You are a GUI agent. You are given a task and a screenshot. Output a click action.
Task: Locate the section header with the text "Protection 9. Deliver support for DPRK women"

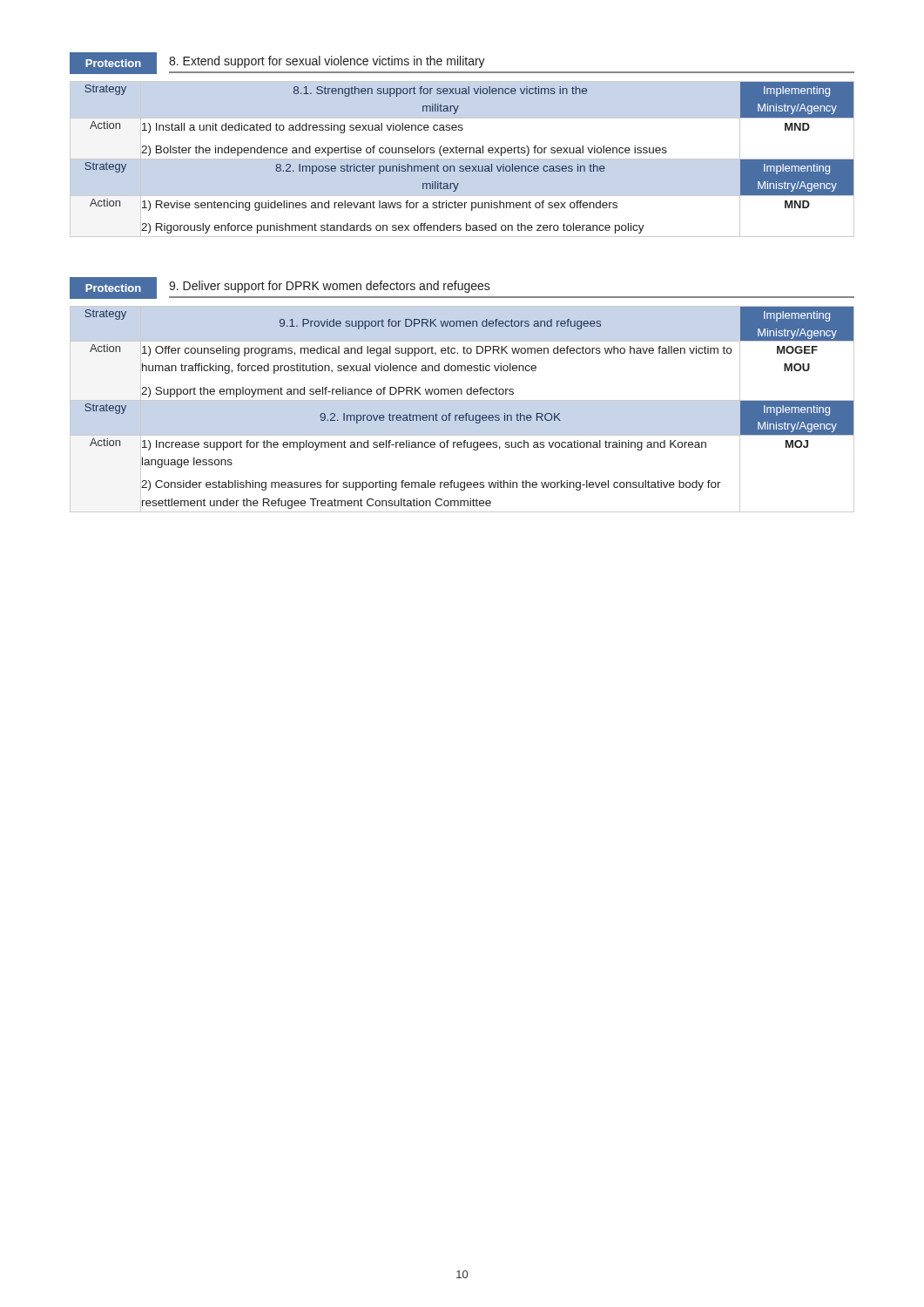pyautogui.click(x=462, y=288)
